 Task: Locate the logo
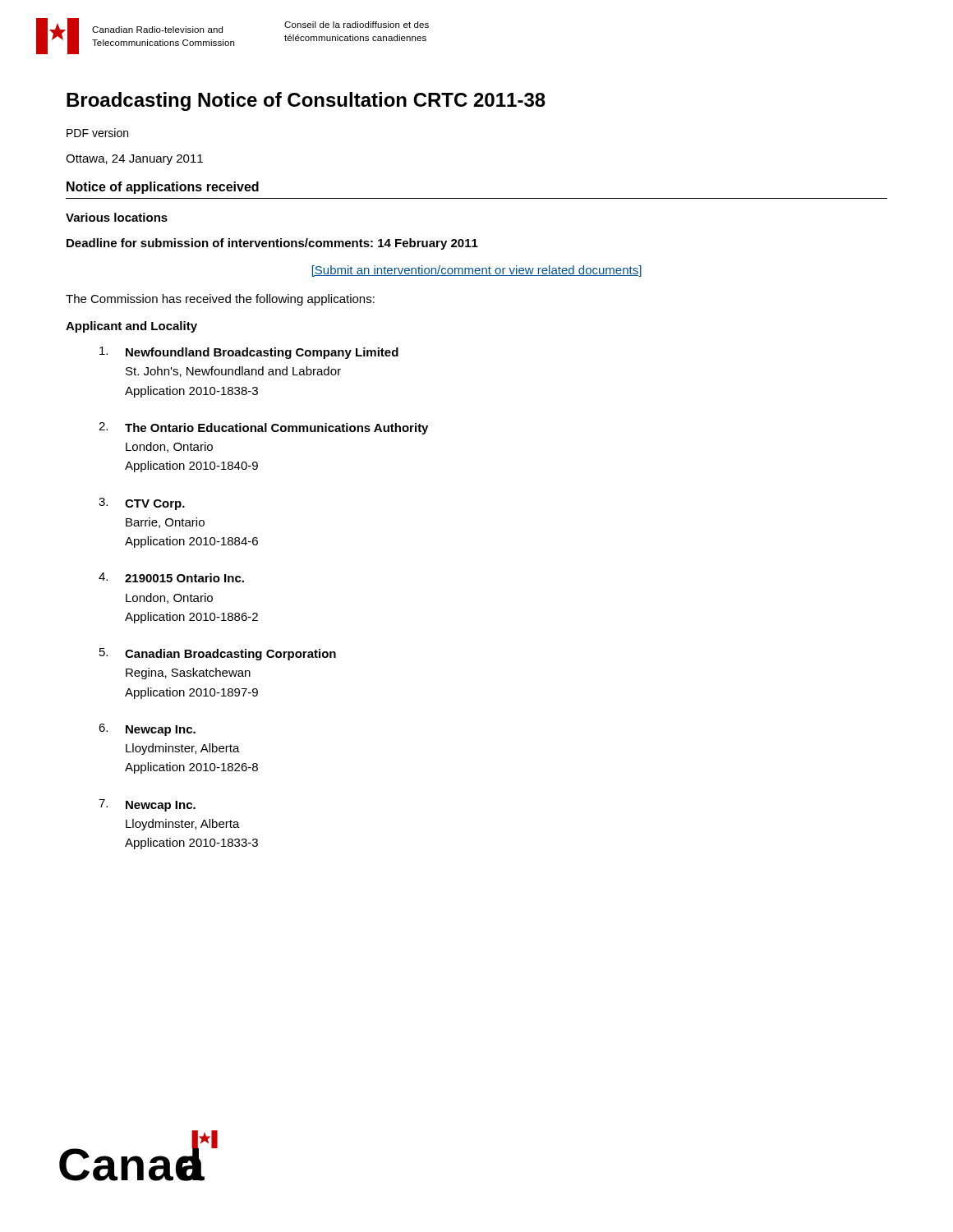coord(140,1159)
